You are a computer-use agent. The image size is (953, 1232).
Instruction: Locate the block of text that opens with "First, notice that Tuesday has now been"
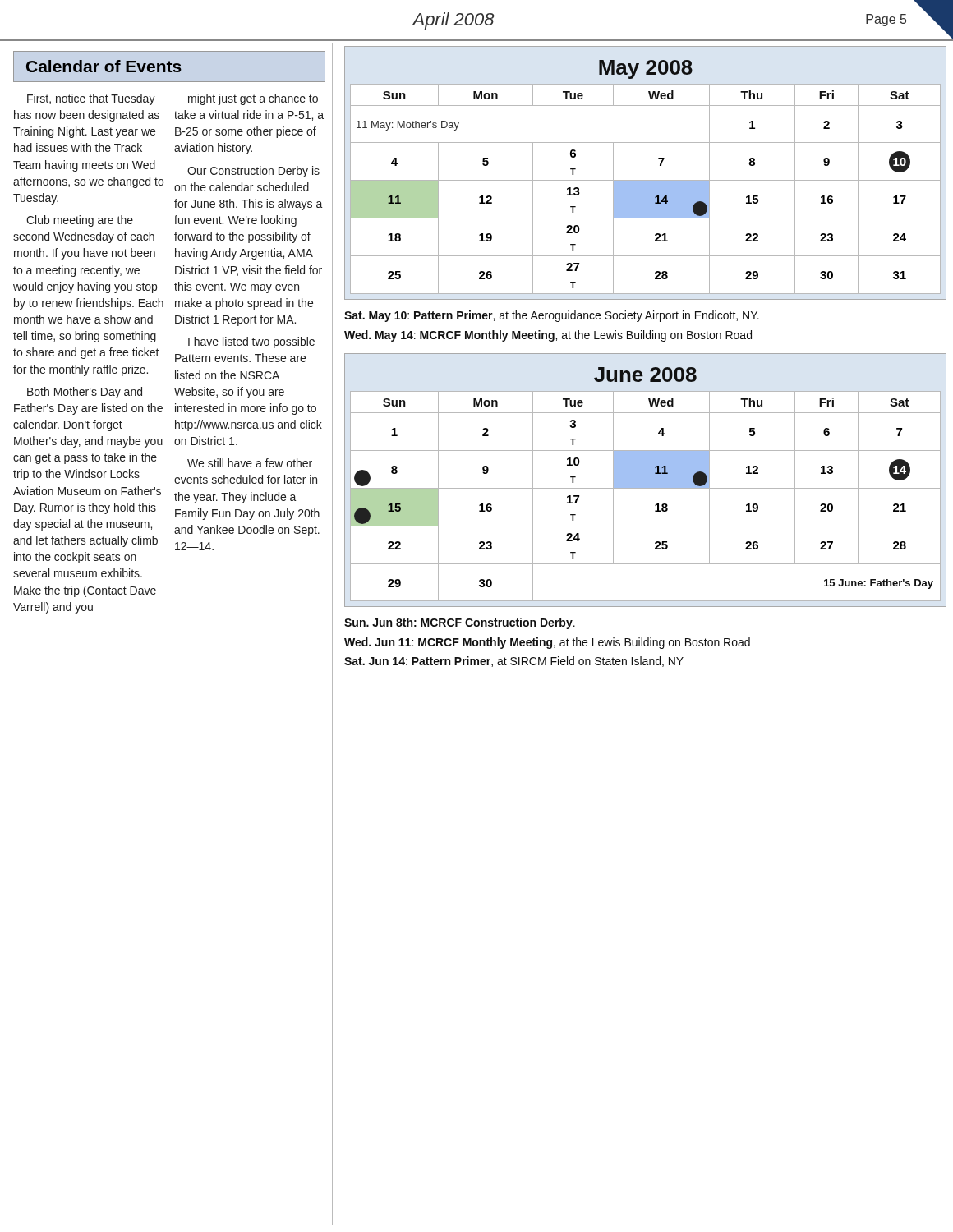[89, 353]
